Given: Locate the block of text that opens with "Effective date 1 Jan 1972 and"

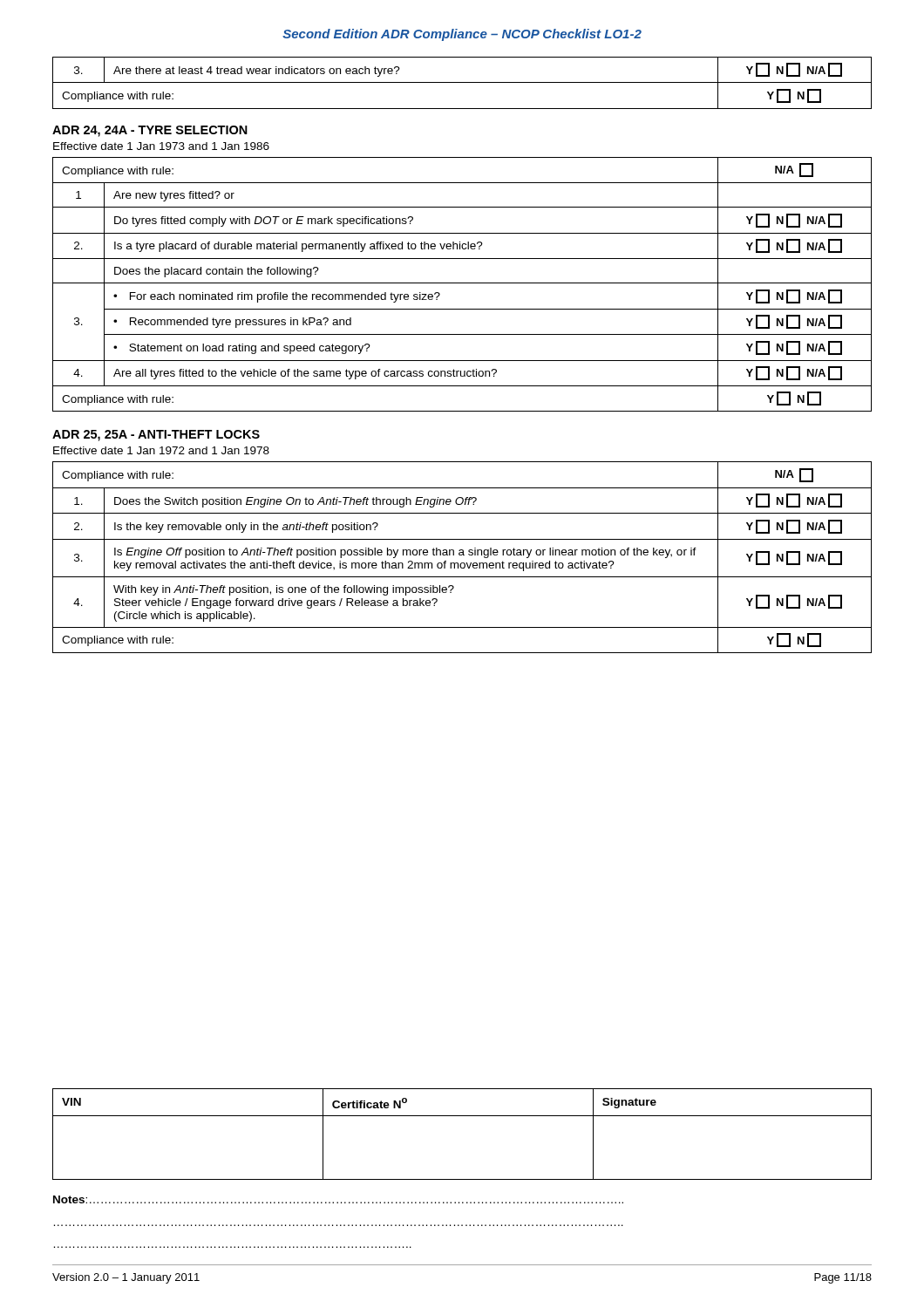Looking at the screenshot, I should (161, 451).
